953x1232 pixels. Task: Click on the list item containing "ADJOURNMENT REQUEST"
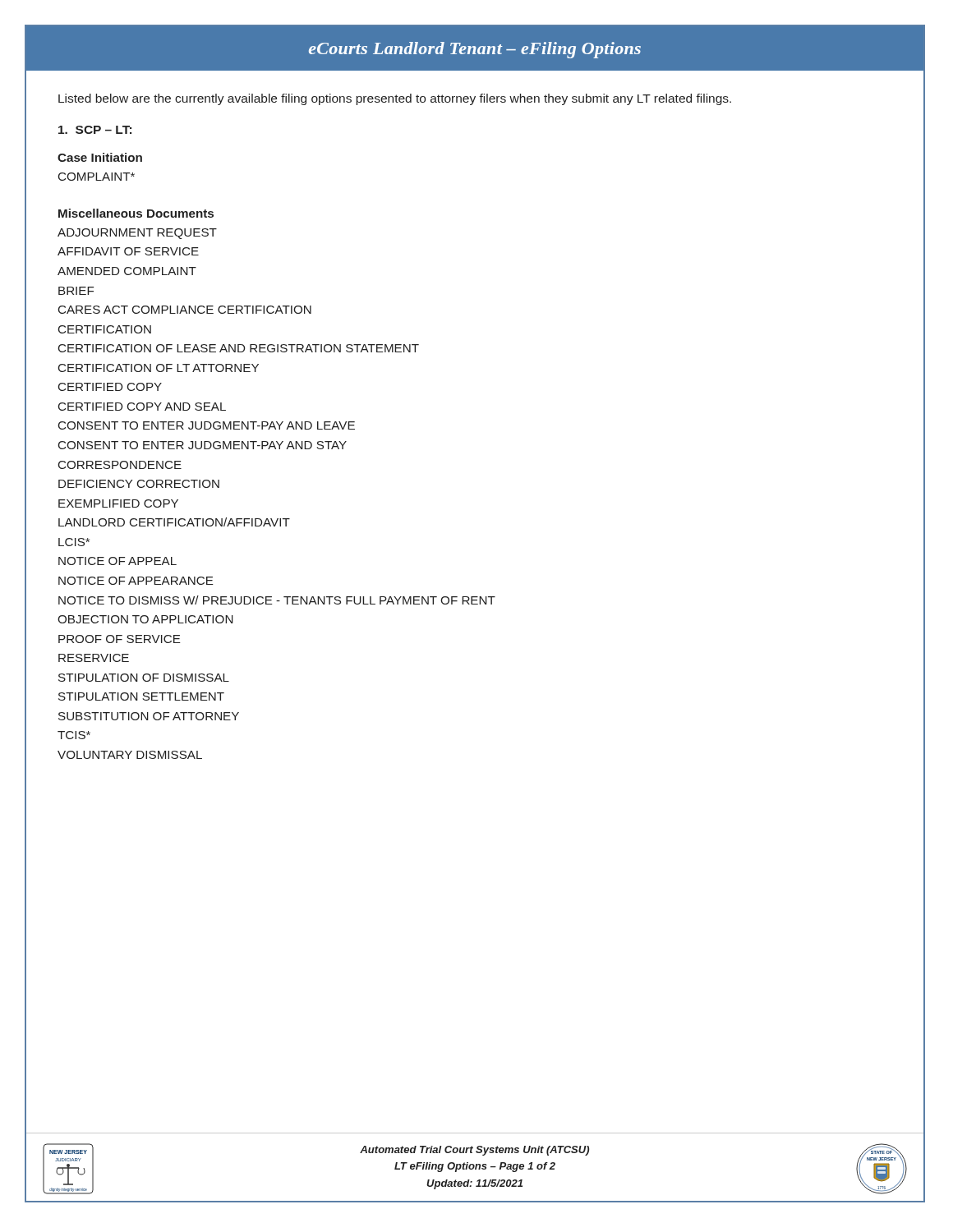click(x=137, y=232)
